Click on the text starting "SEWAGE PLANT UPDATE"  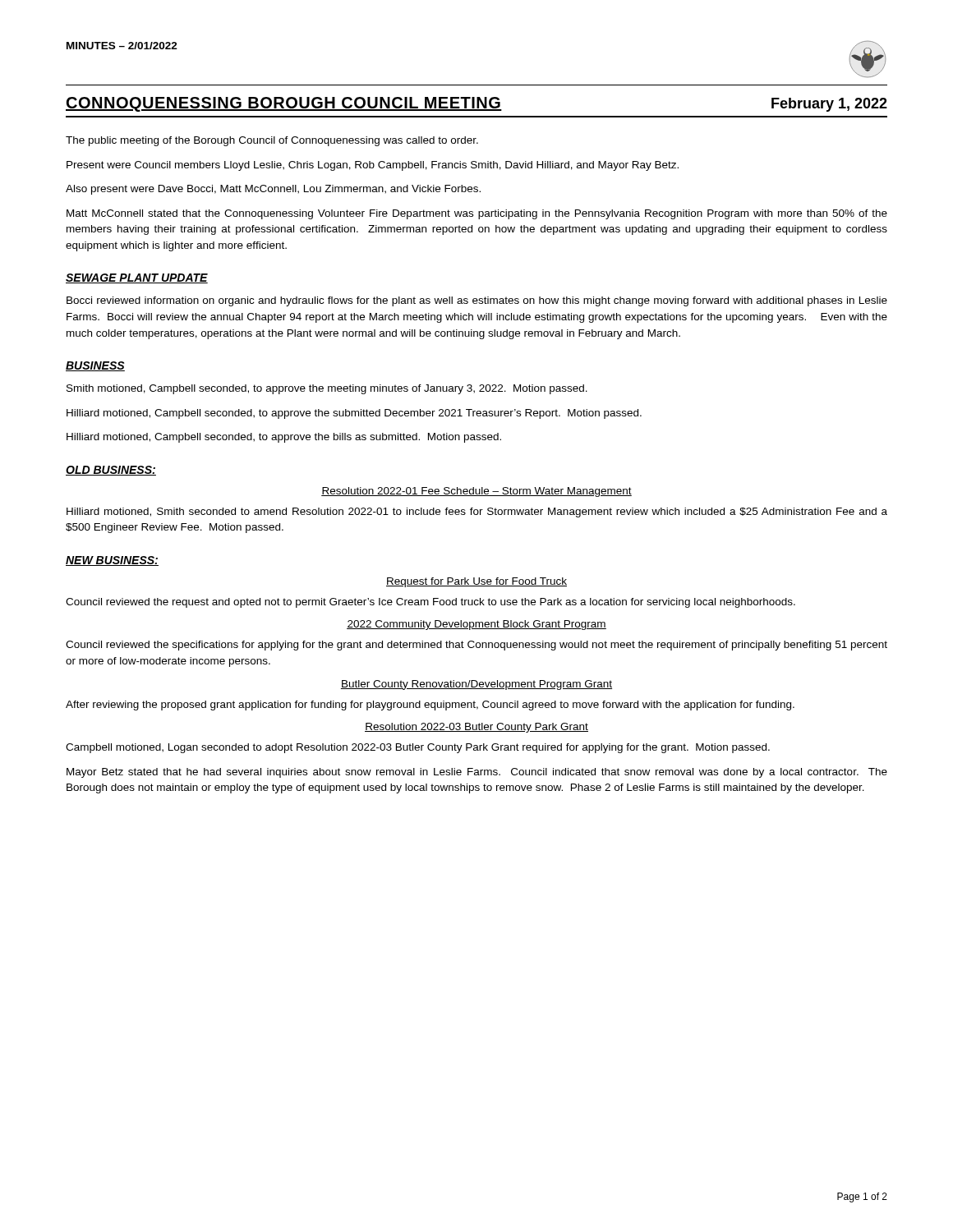point(137,278)
